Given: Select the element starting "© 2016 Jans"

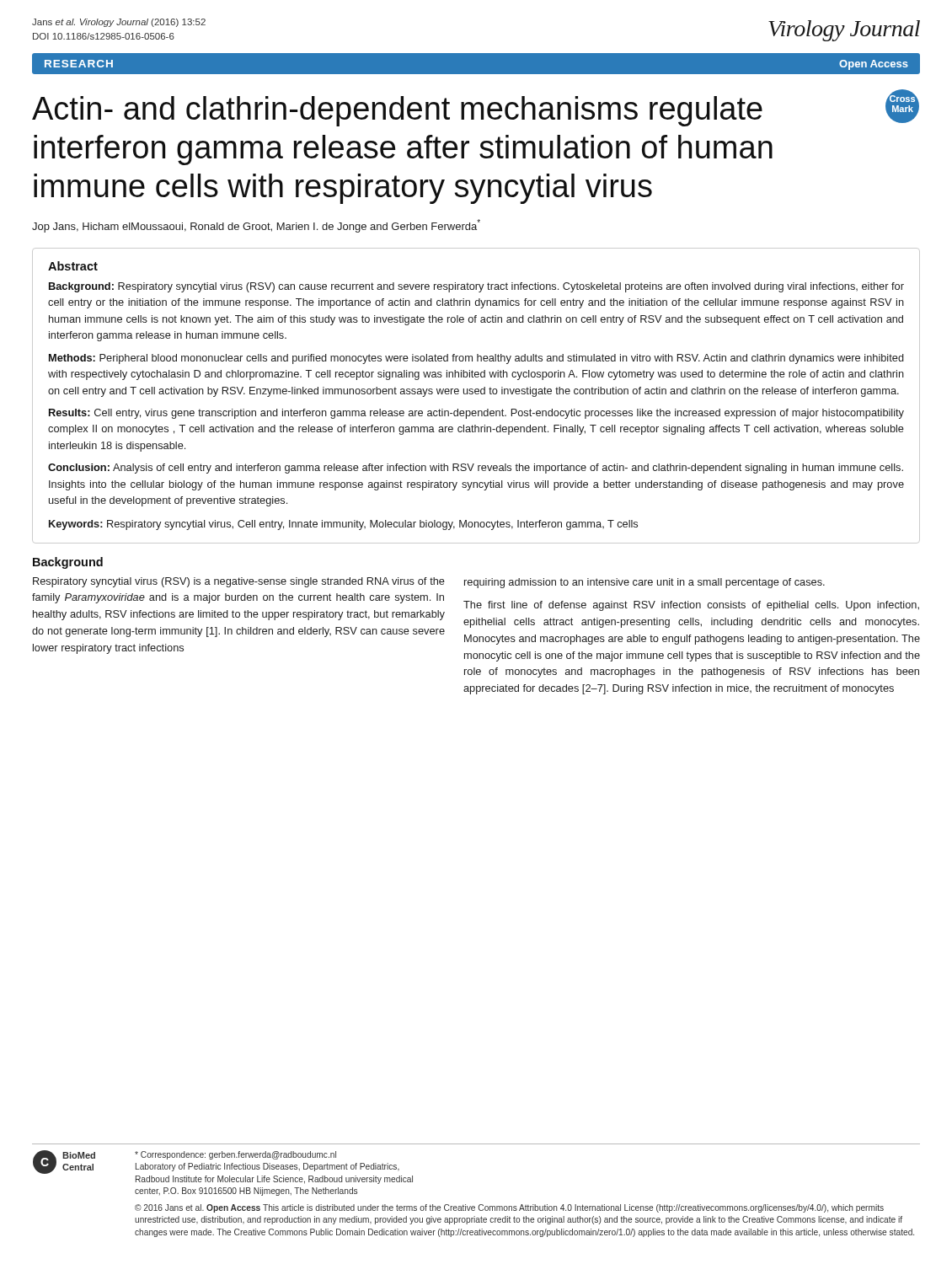Looking at the screenshot, I should coord(525,1220).
